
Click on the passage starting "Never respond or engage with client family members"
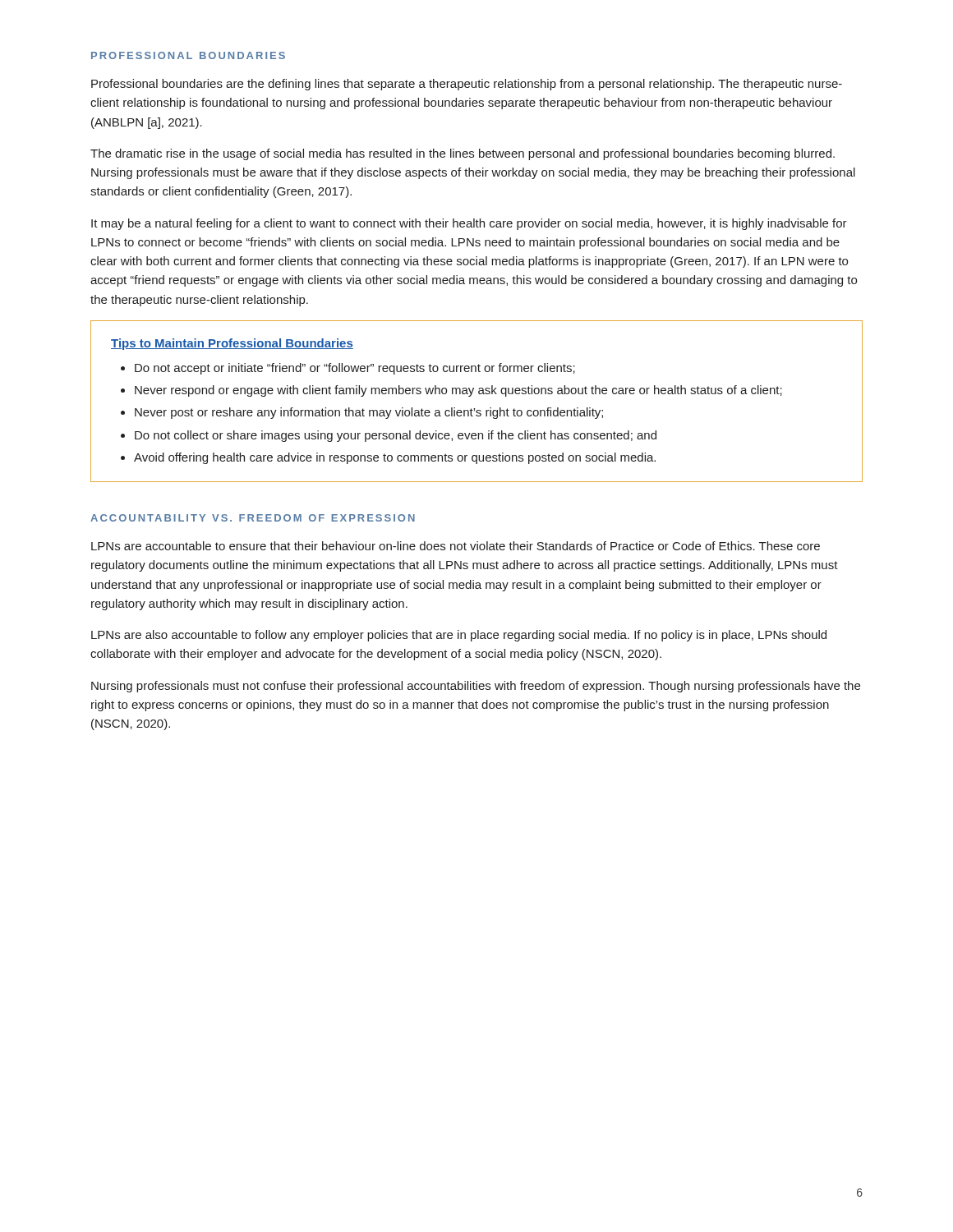point(488,390)
